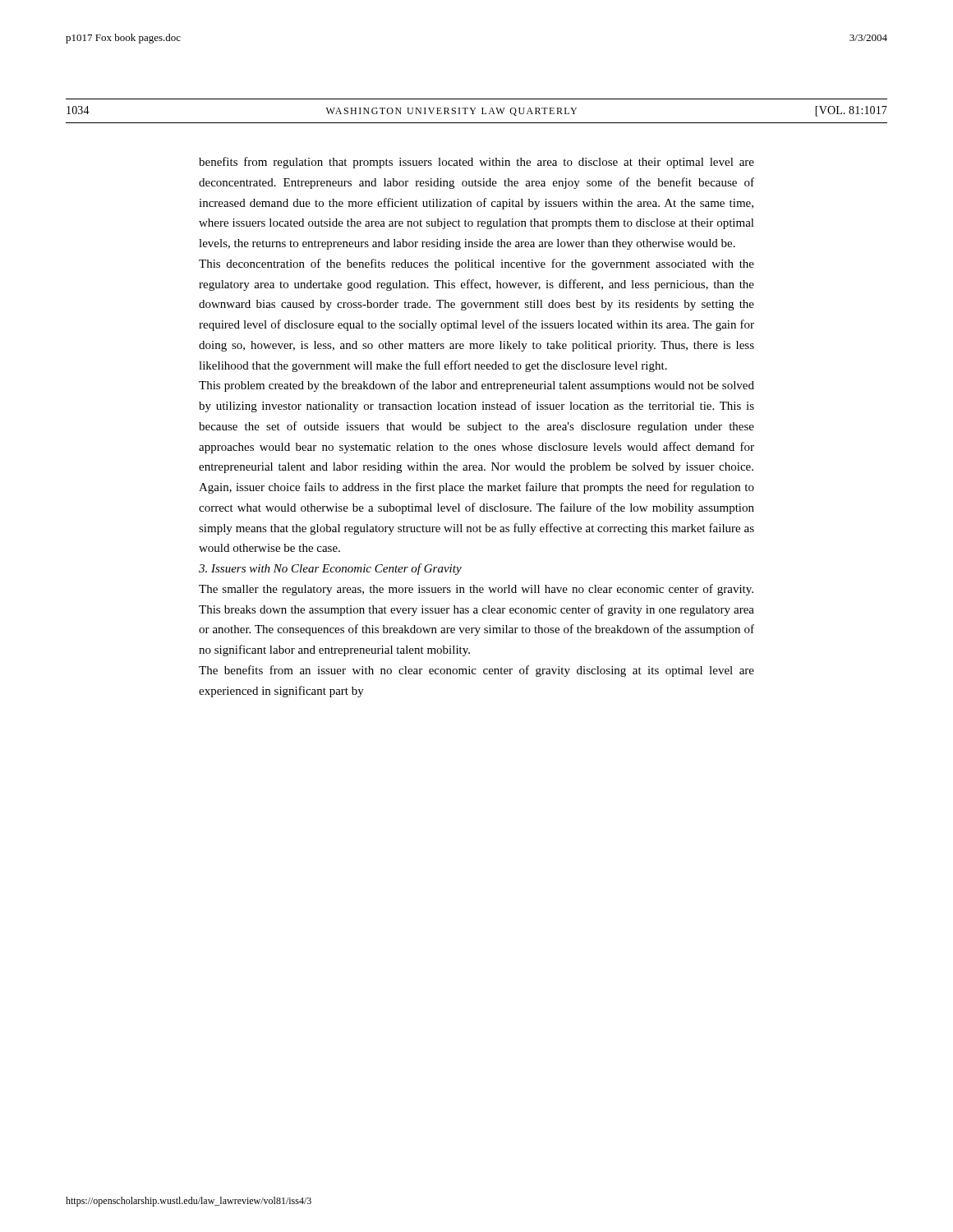Where is the passage that starts "This deconcentration of the benefits reduces"?
Screen dimensions: 1232x953
pyautogui.click(x=476, y=314)
